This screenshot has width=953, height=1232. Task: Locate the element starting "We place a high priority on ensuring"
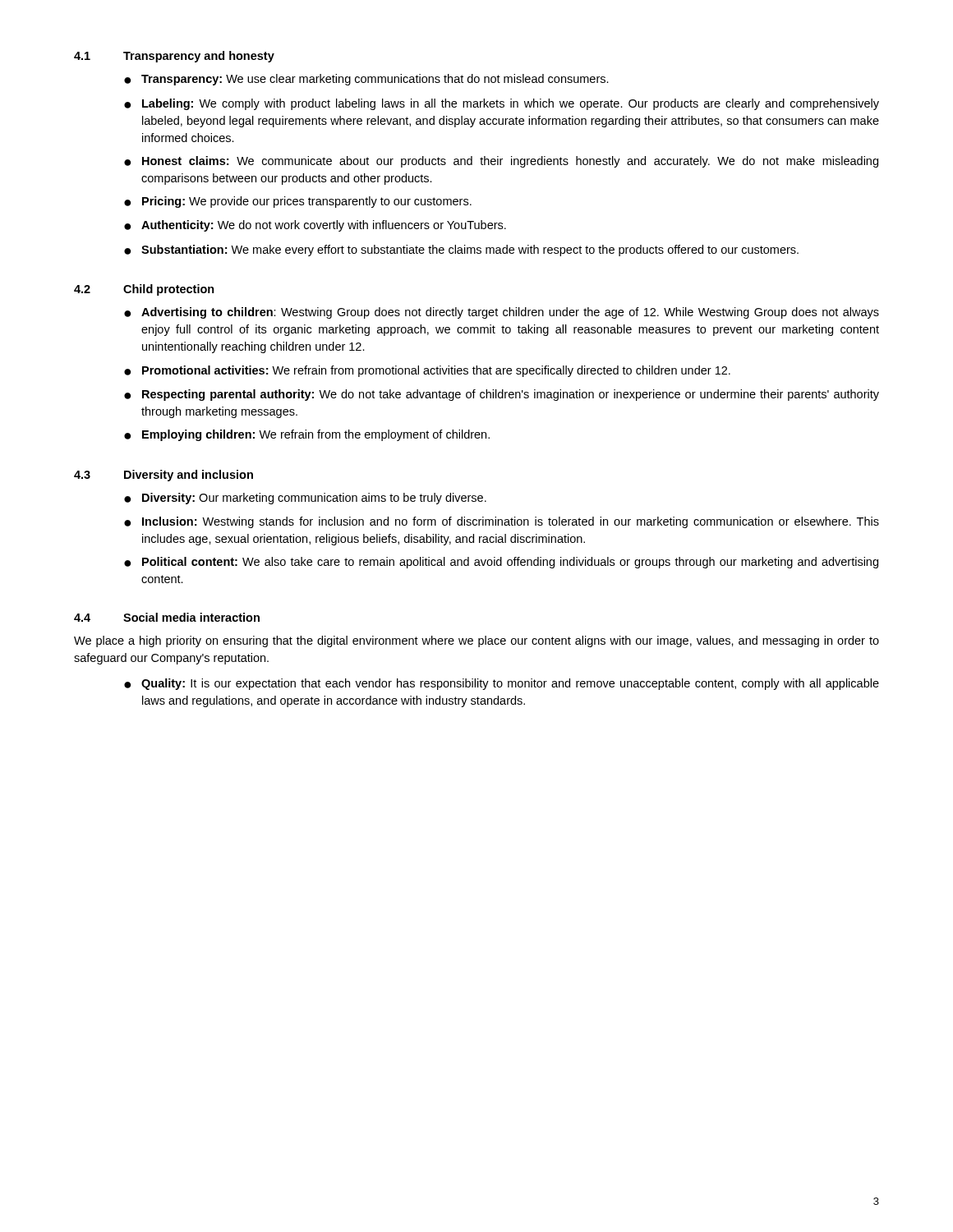tap(476, 650)
